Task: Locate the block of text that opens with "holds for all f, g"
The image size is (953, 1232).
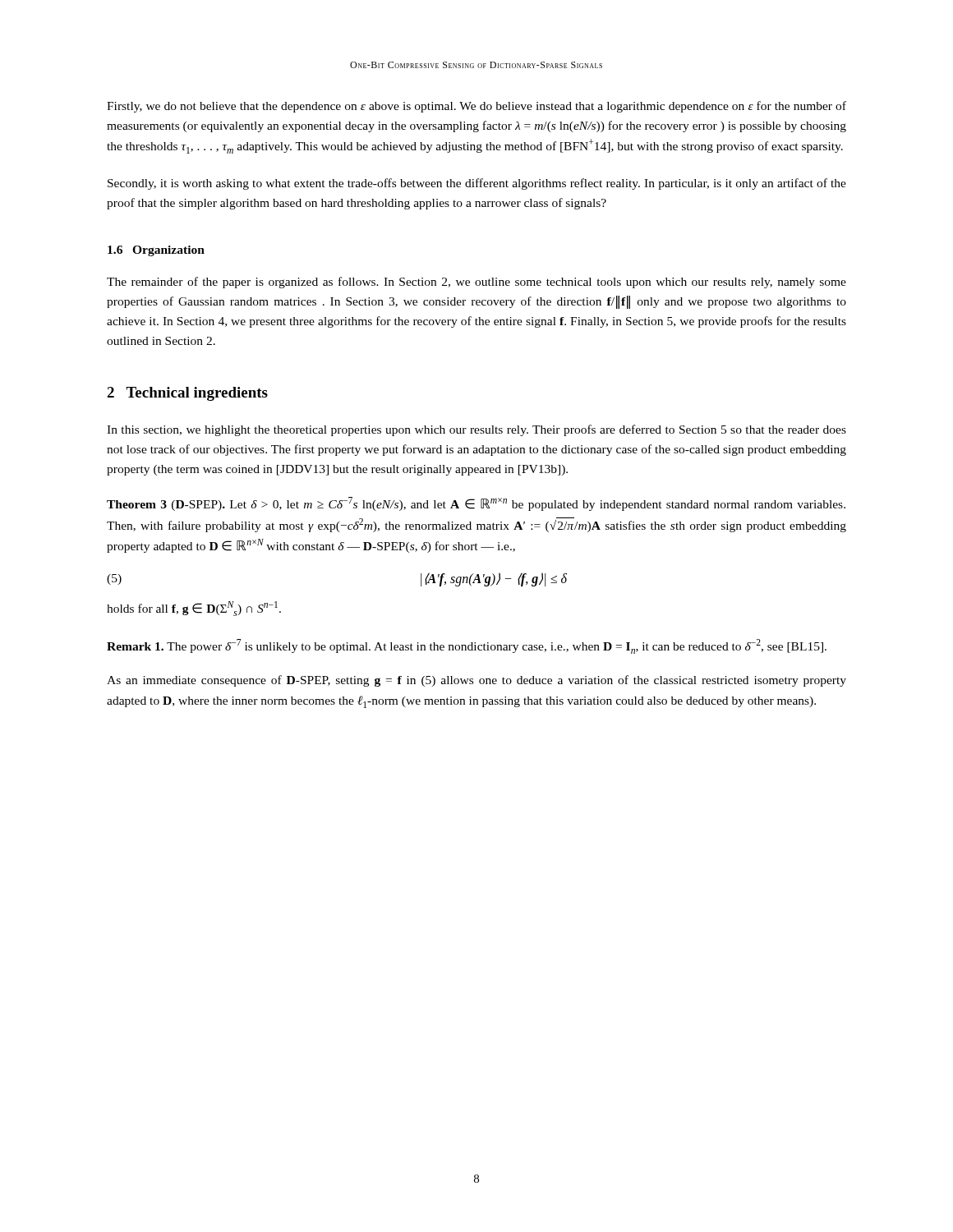Action: click(194, 609)
